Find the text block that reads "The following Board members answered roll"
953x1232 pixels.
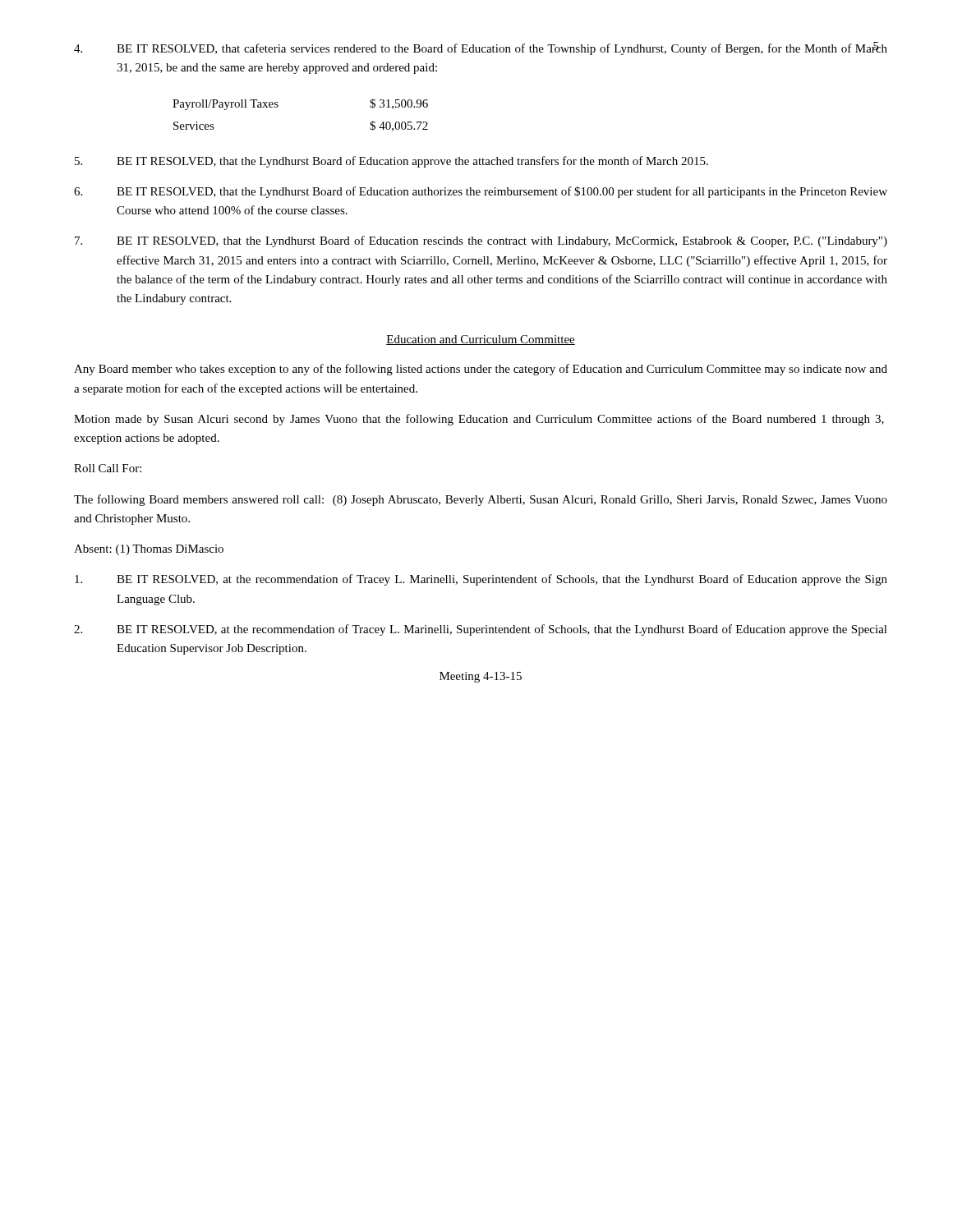pyautogui.click(x=481, y=509)
